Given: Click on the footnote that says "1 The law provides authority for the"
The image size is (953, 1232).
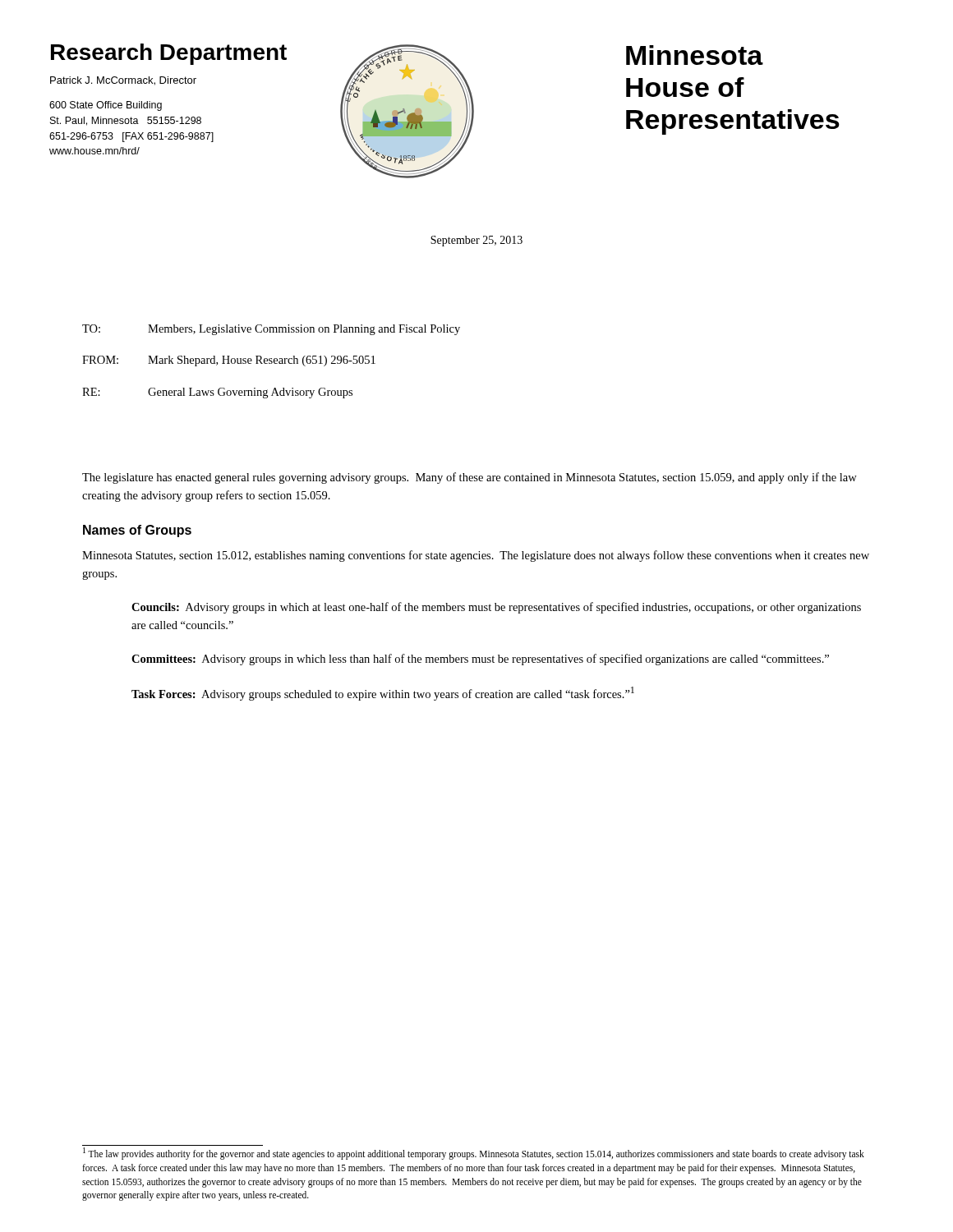Looking at the screenshot, I should pos(476,1174).
